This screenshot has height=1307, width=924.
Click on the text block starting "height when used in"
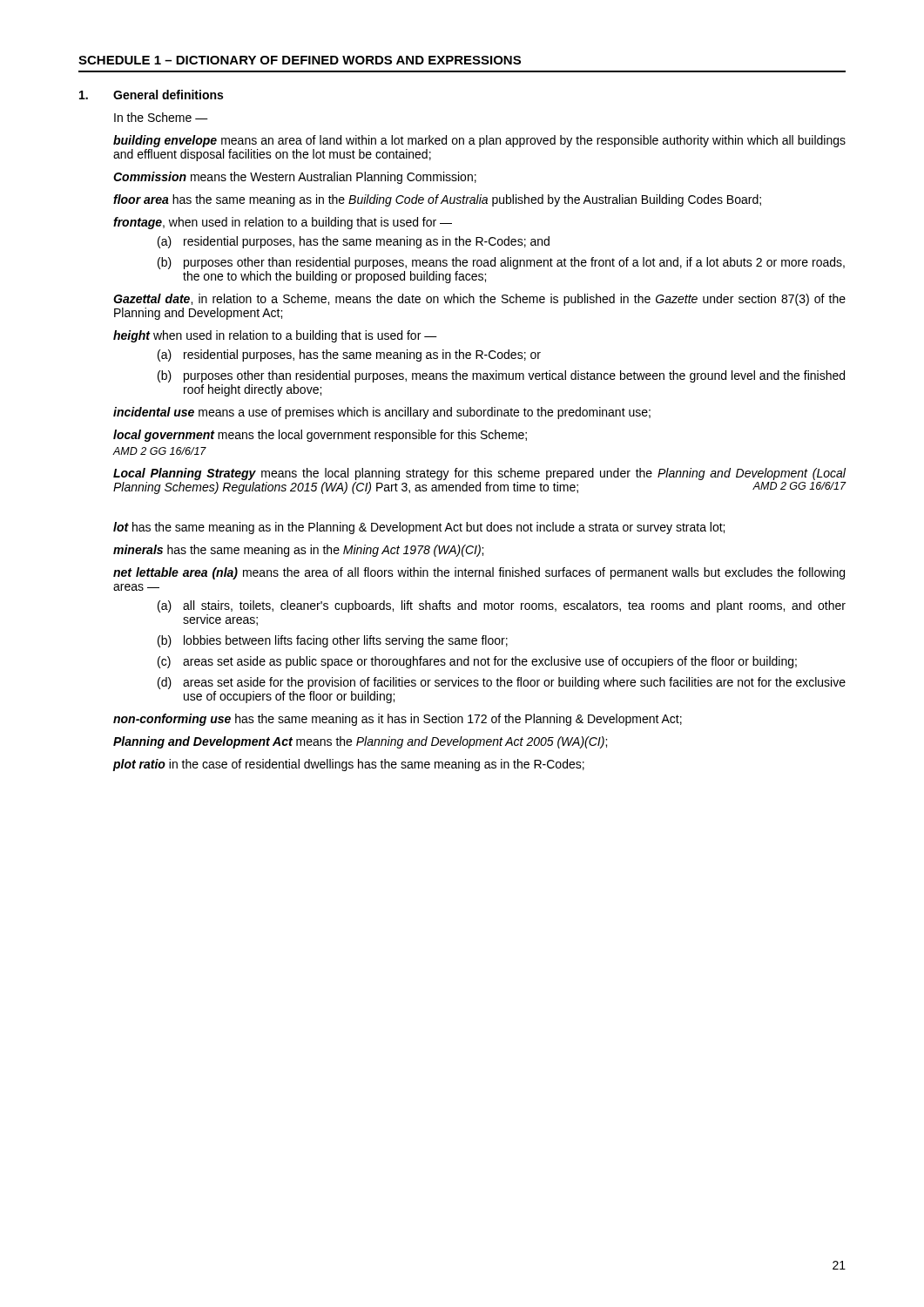[x=275, y=335]
